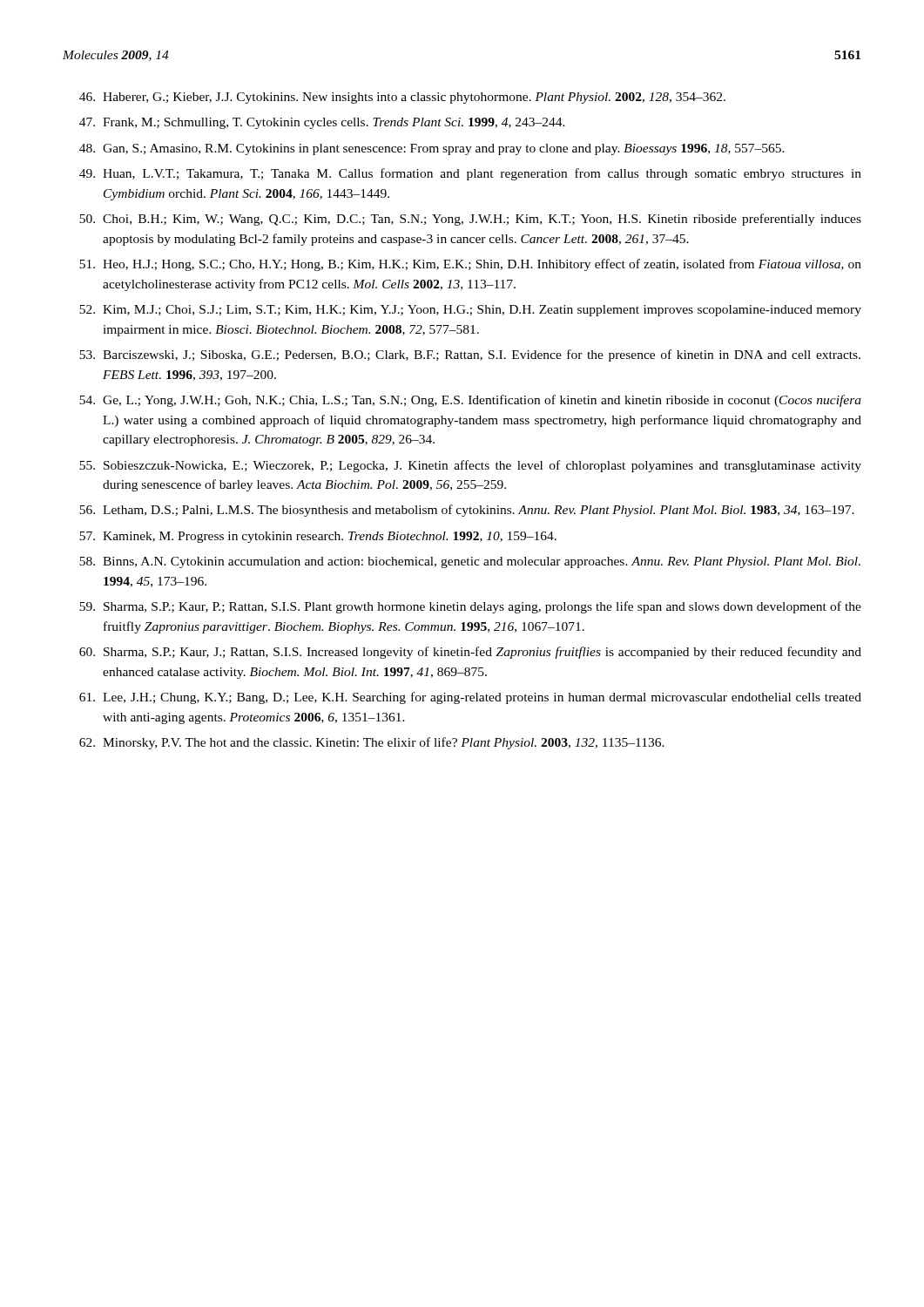Click on the list item containing "47. Frank, M.; Schmulling, T. Cytokinin cycles"
Screen dimensions: 1307x924
click(462, 123)
